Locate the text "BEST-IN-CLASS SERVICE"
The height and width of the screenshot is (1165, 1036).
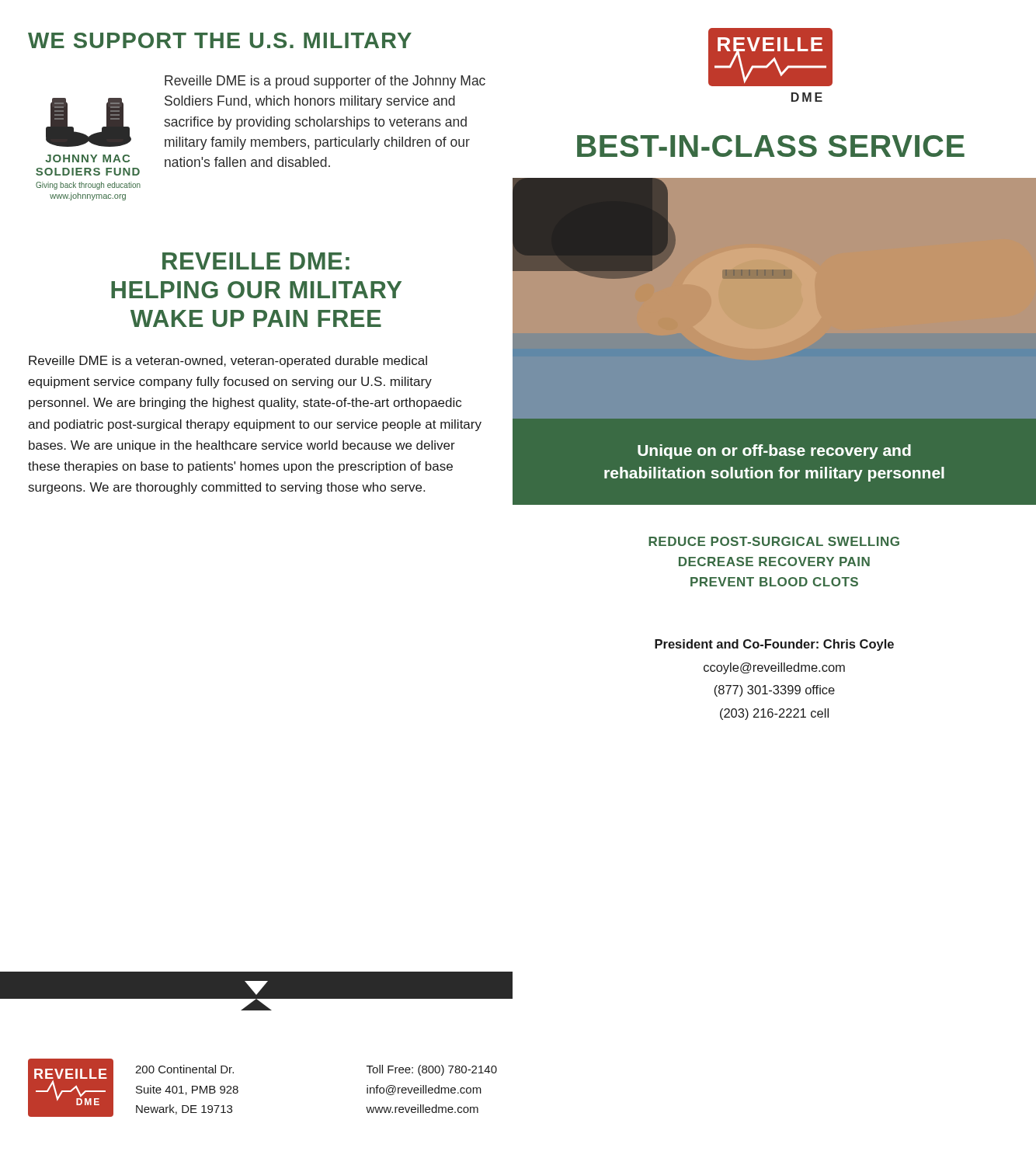pyautogui.click(x=770, y=146)
